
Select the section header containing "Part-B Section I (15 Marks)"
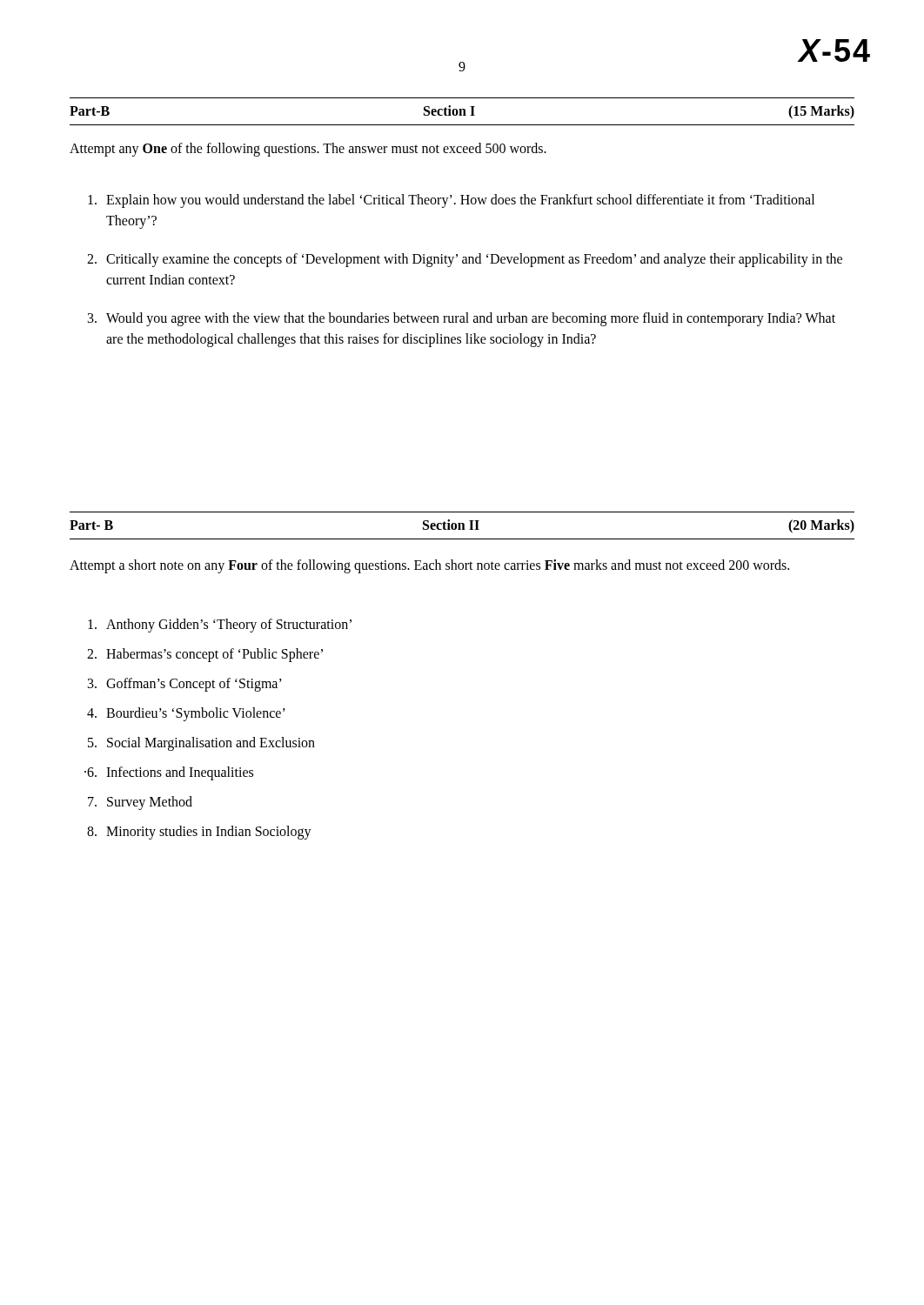click(x=462, y=111)
